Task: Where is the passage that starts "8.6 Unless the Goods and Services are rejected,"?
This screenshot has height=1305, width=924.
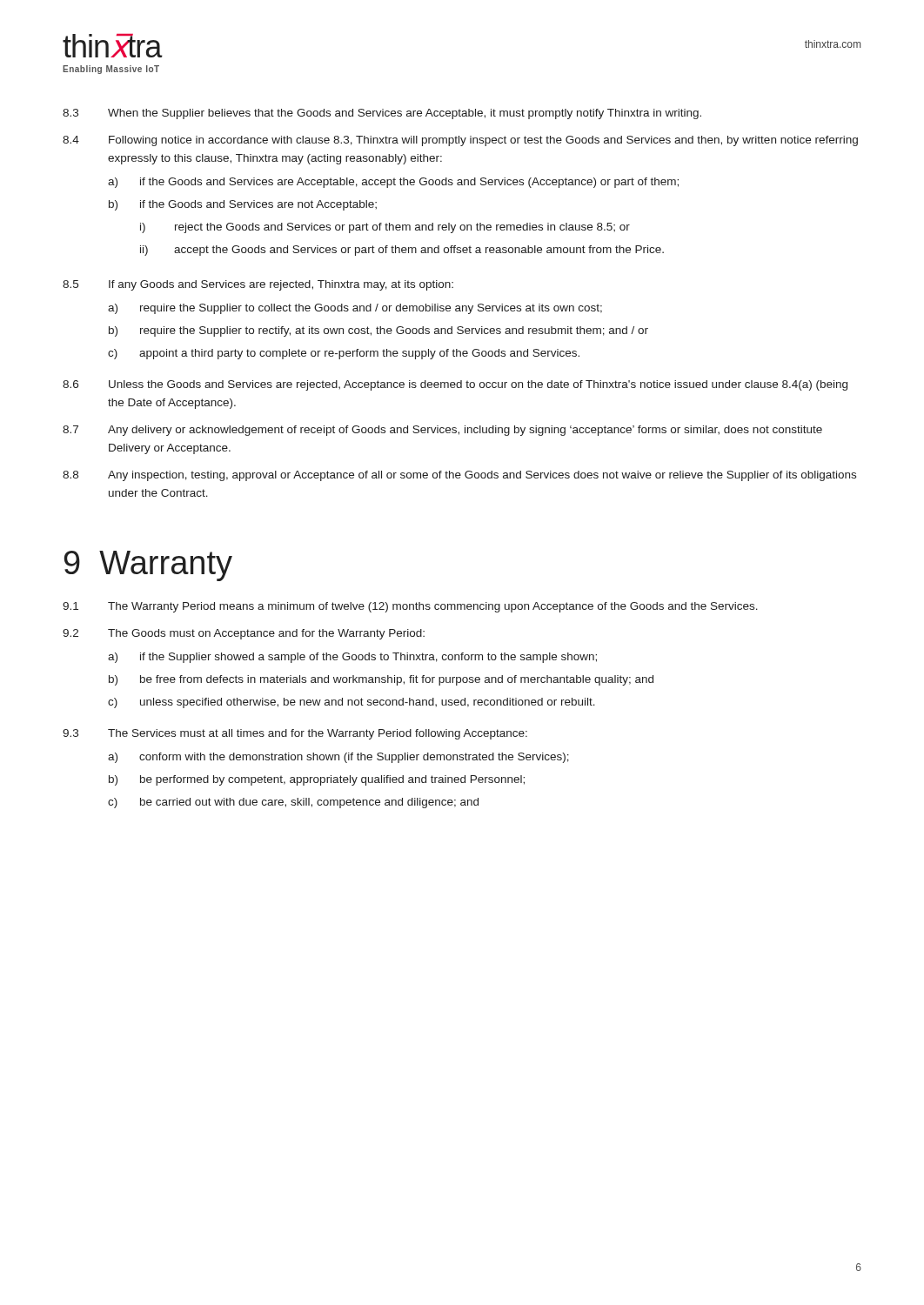Action: click(462, 394)
